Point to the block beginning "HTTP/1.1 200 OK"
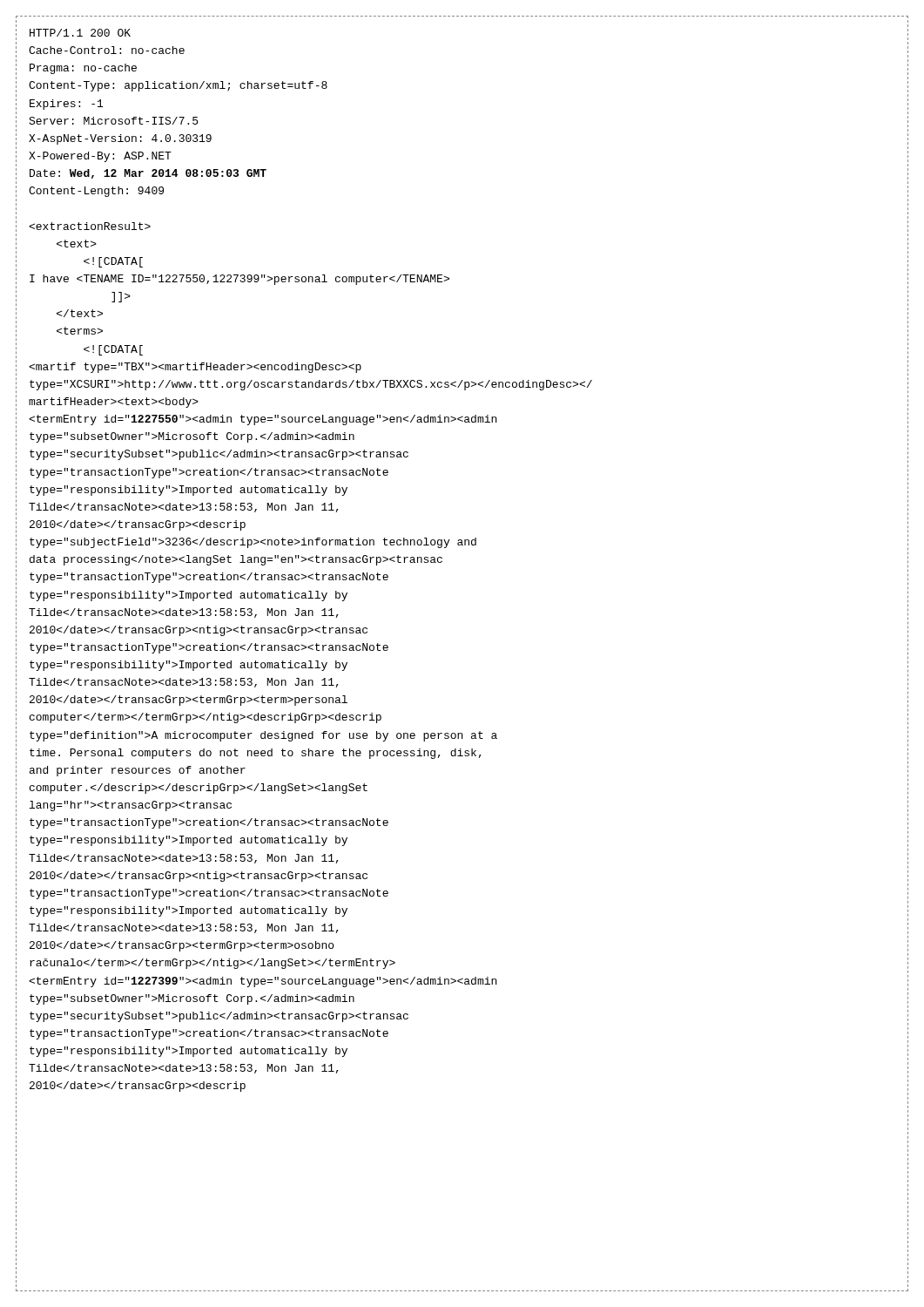Screen dimensions: 1307x924 311,560
